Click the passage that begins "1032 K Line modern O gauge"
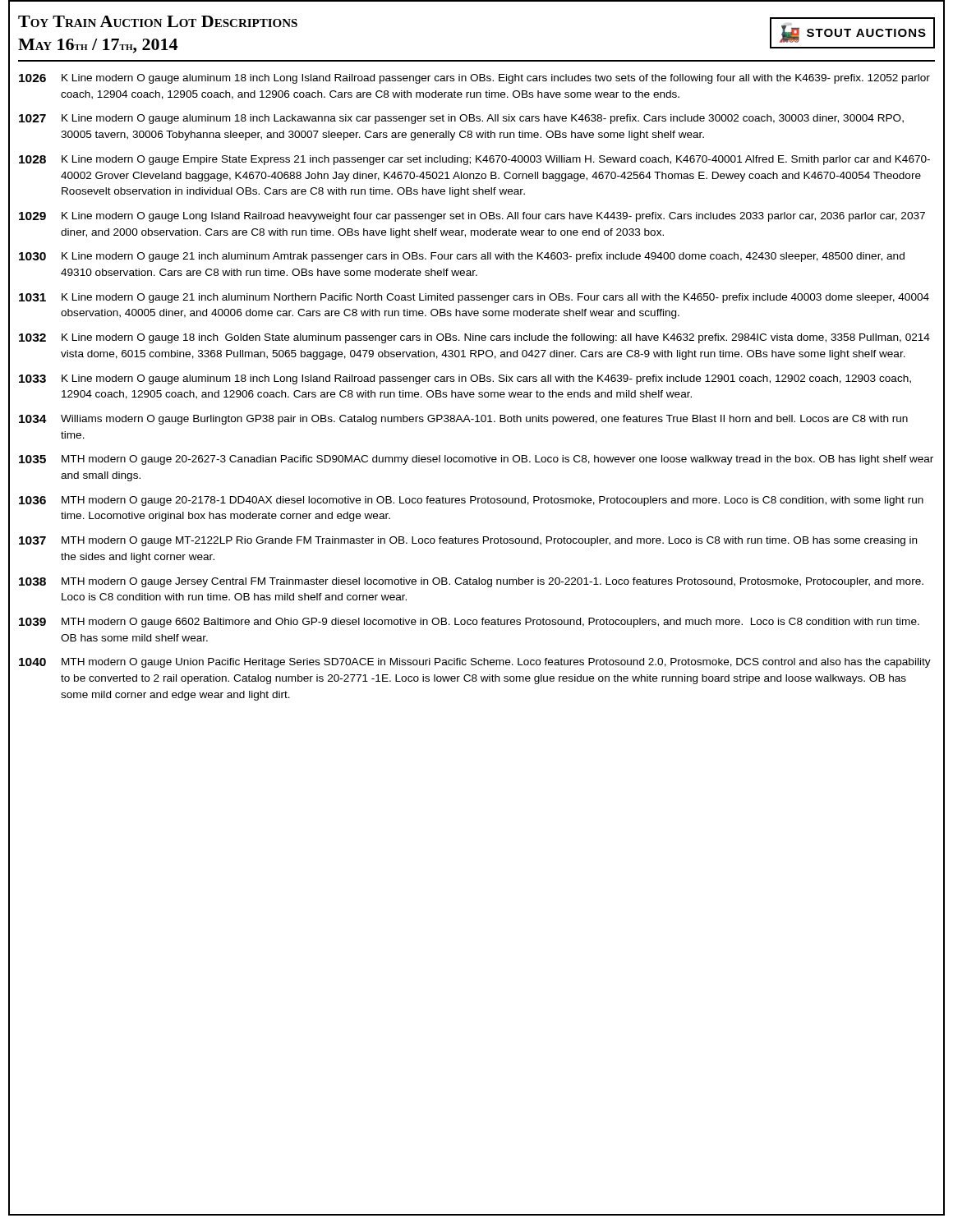 coord(476,346)
